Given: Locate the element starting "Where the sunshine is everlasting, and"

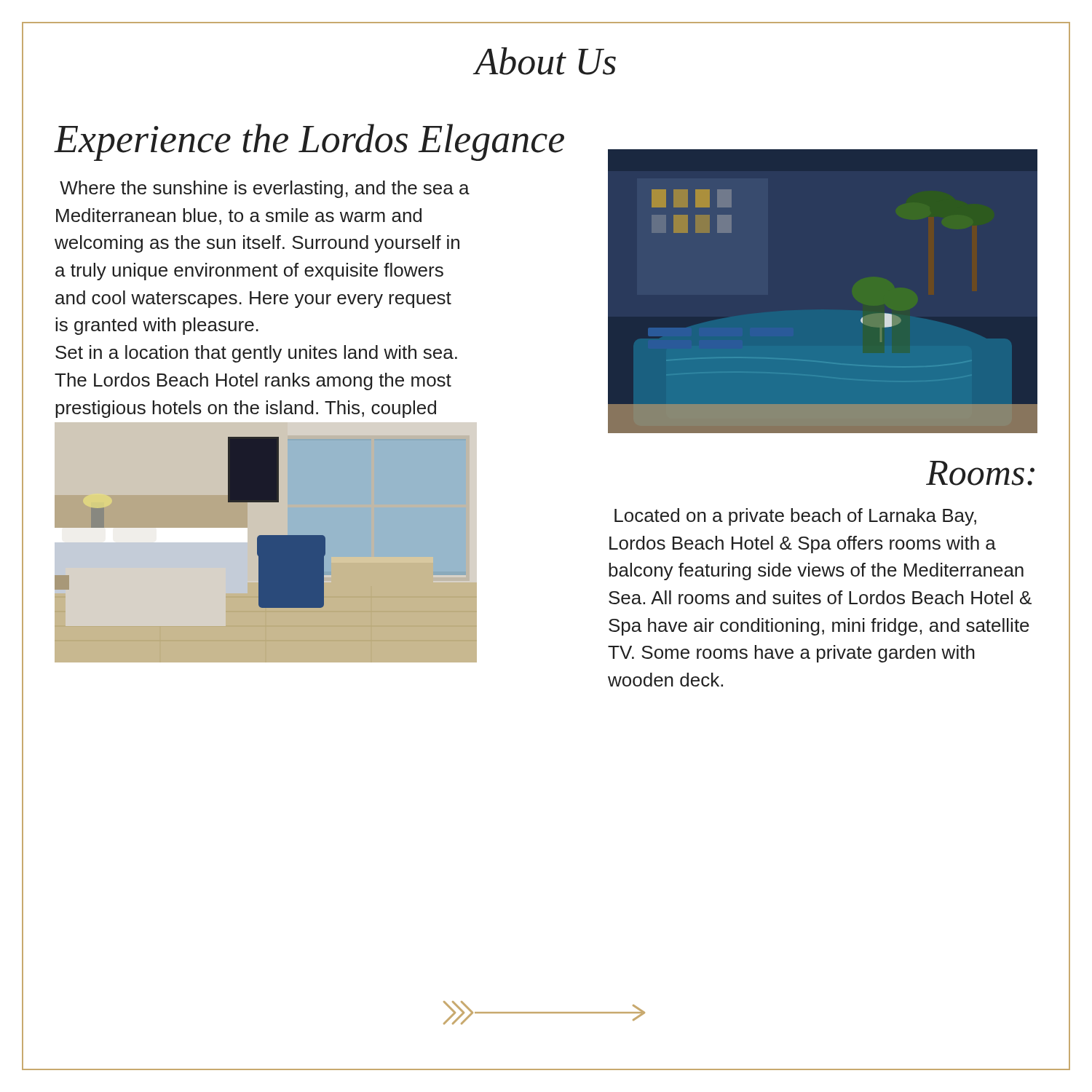Looking at the screenshot, I should pos(262,325).
